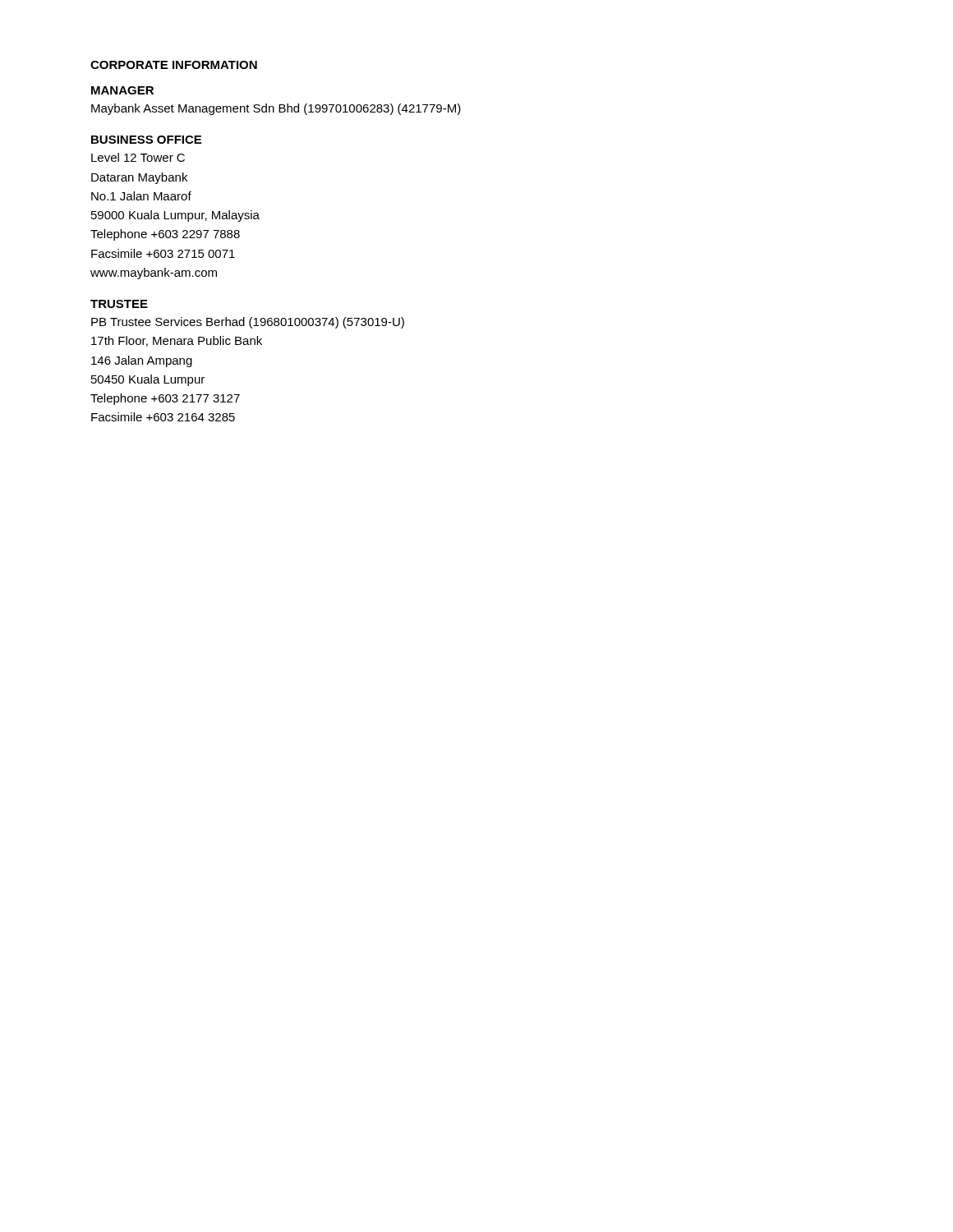Find the passage starting "CORPORATE INFORMATION"
953x1232 pixels.
[x=174, y=64]
